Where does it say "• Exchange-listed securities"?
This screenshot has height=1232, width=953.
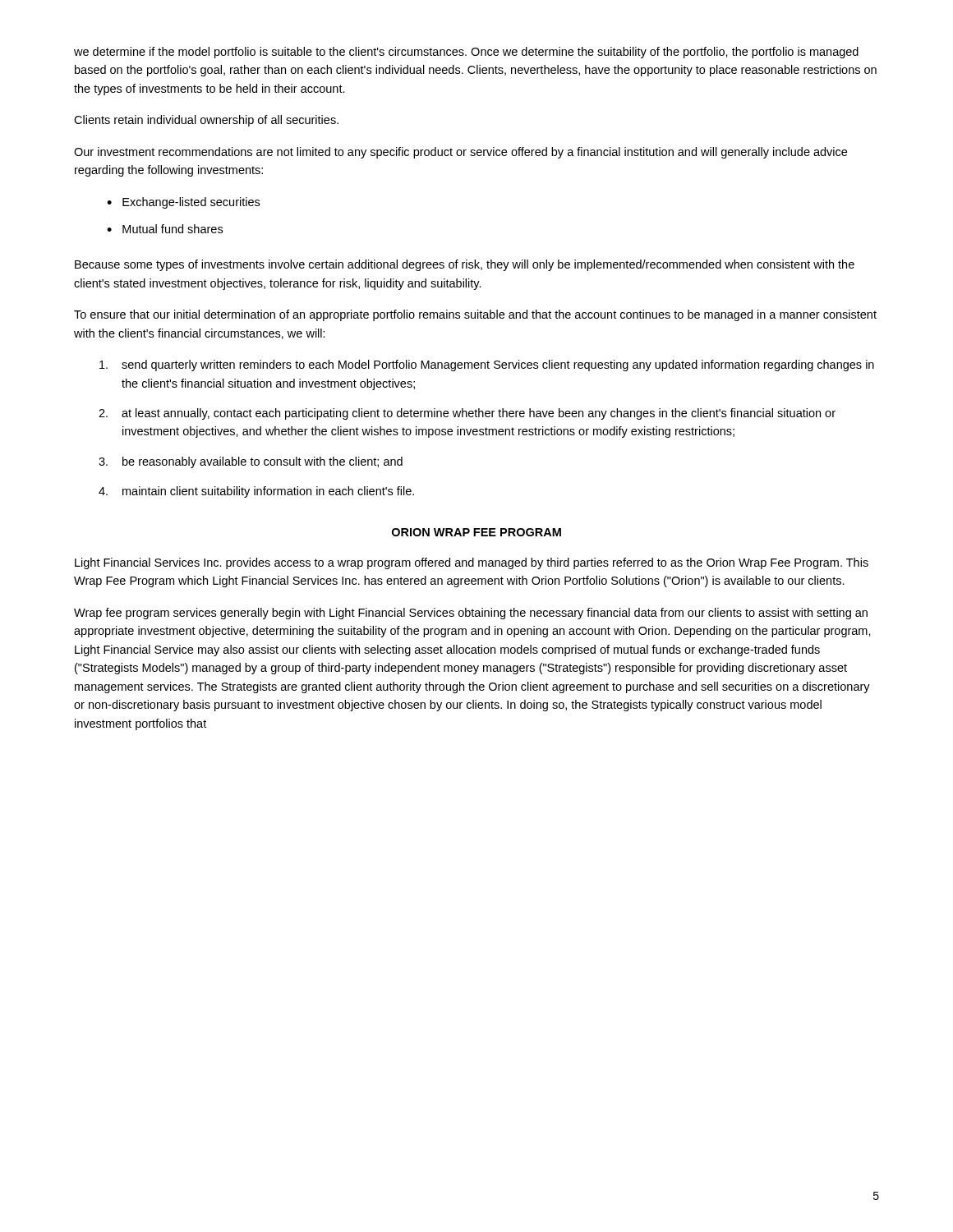184,203
